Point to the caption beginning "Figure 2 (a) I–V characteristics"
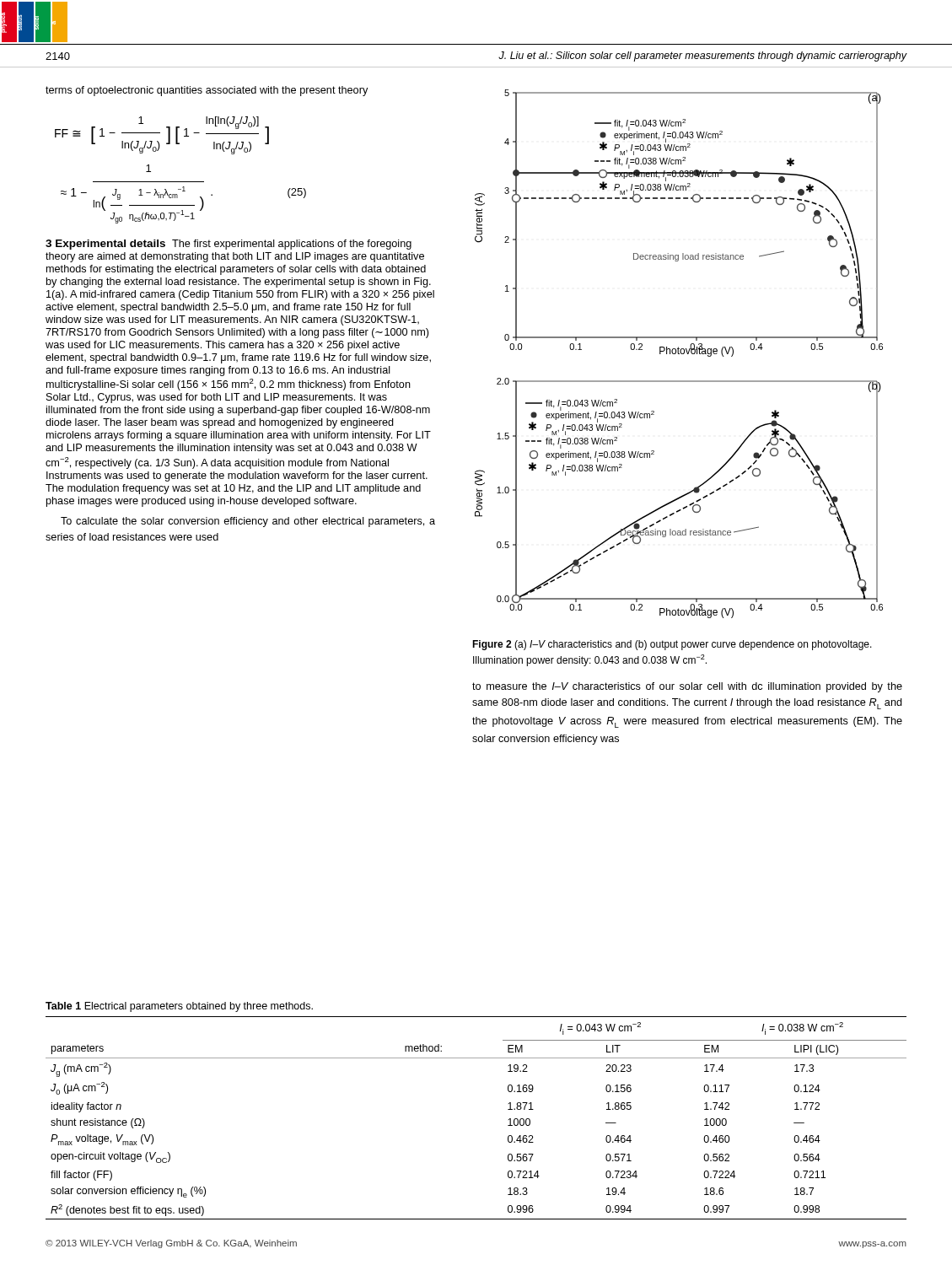 (672, 652)
